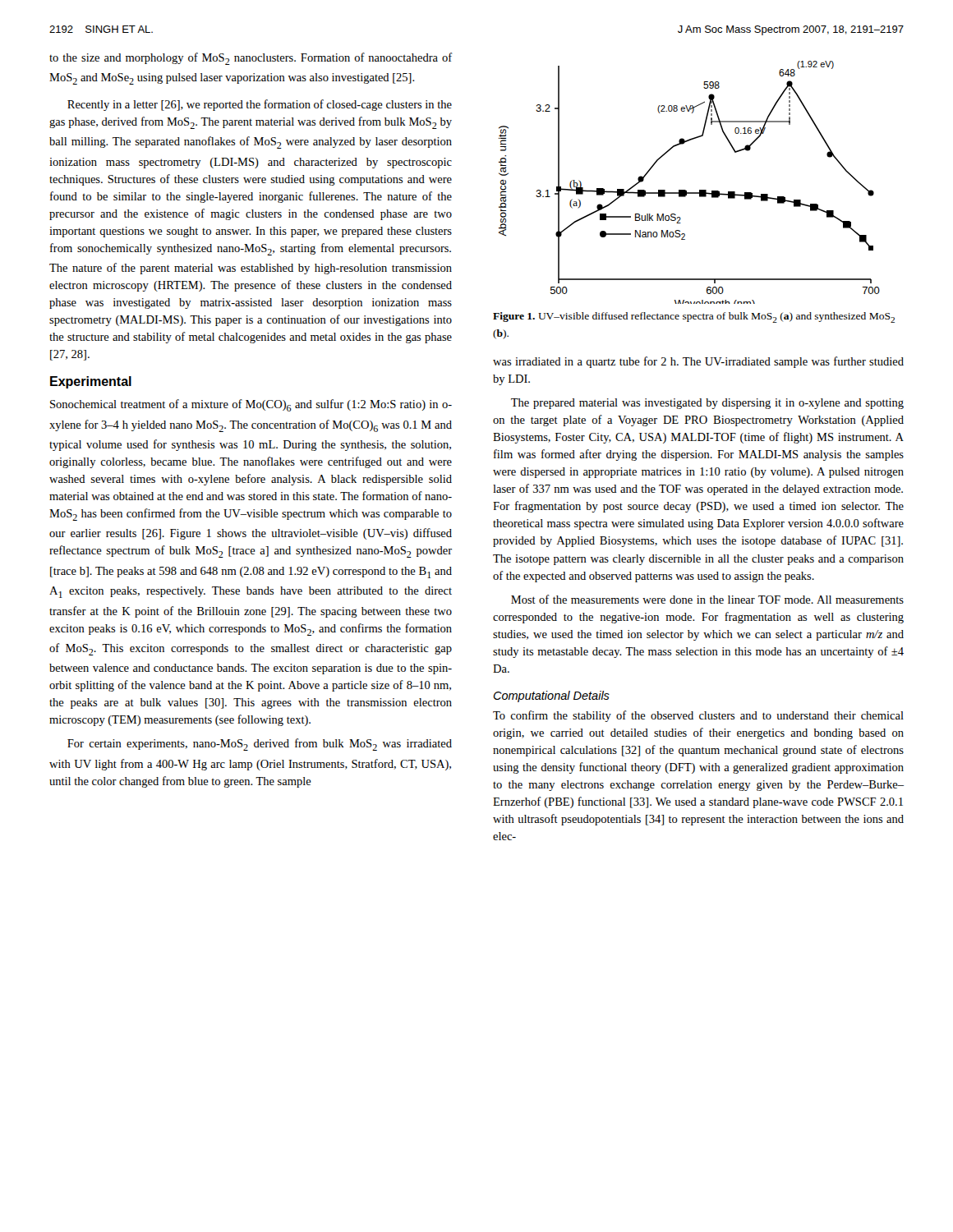The width and height of the screenshot is (953, 1232).
Task: Find the text block containing "To confirm the stability of the"
Action: point(698,776)
